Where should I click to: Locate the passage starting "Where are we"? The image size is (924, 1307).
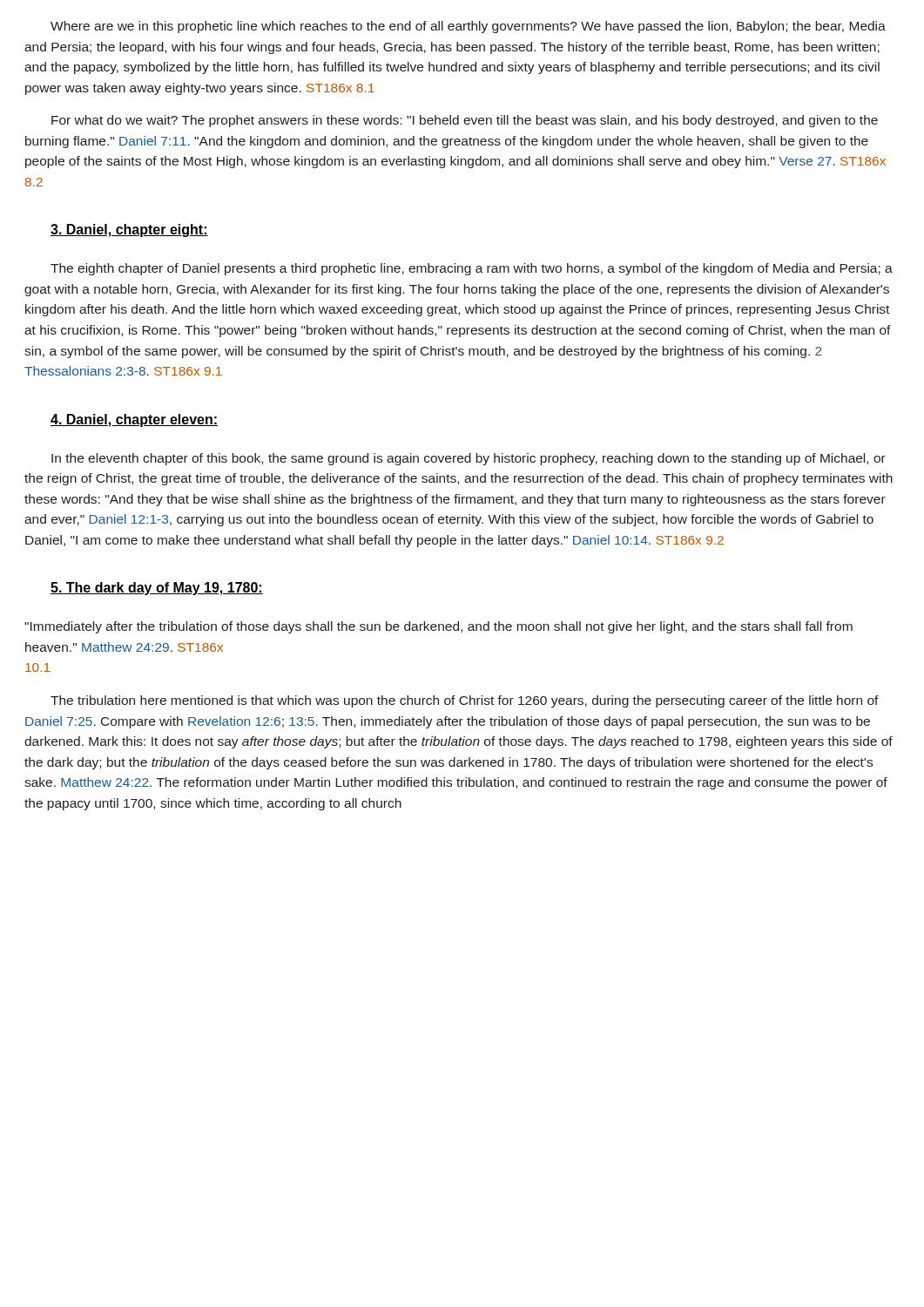click(x=462, y=57)
